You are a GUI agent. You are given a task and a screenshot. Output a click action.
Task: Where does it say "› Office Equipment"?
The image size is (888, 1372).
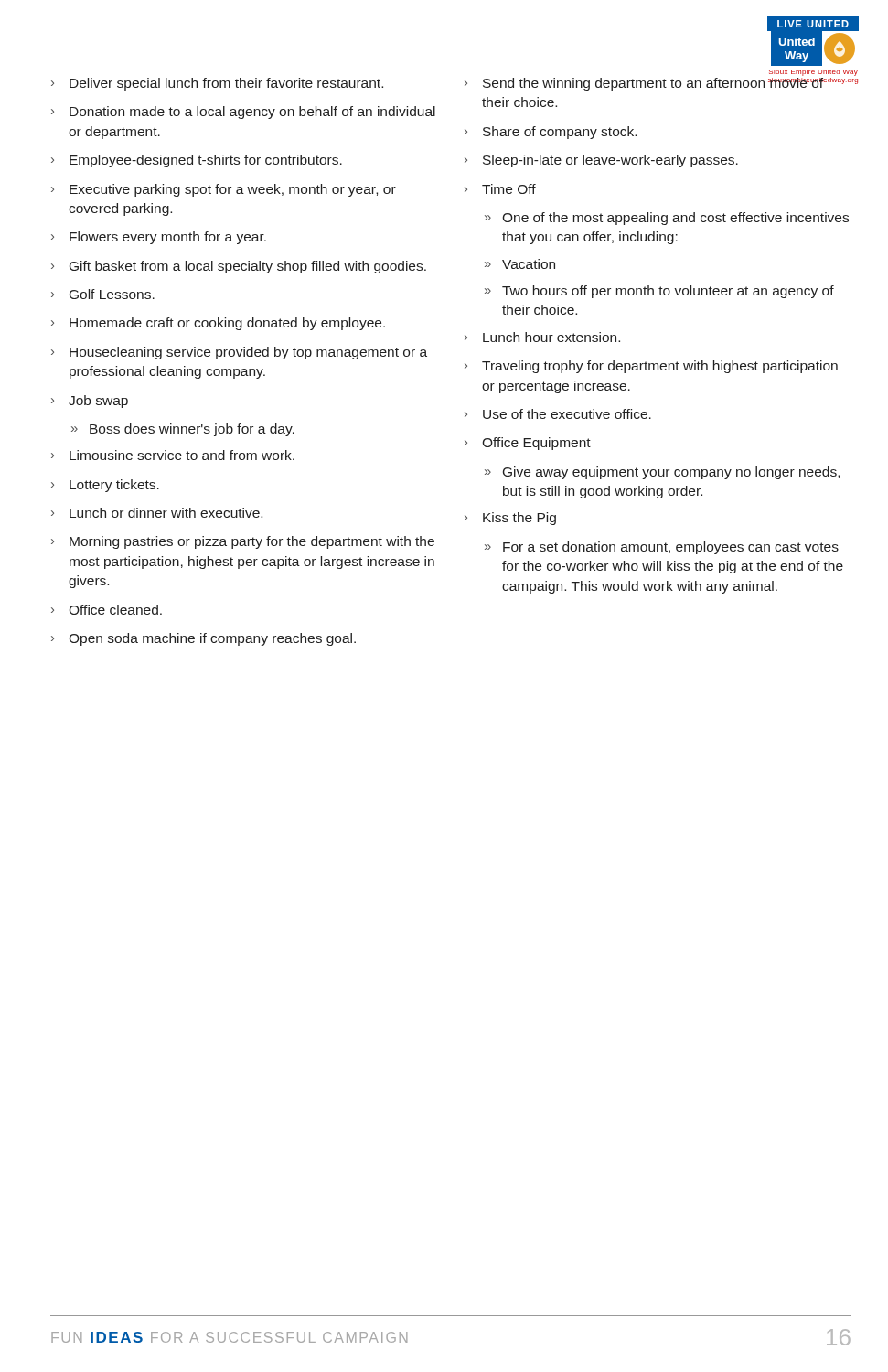click(x=528, y=444)
